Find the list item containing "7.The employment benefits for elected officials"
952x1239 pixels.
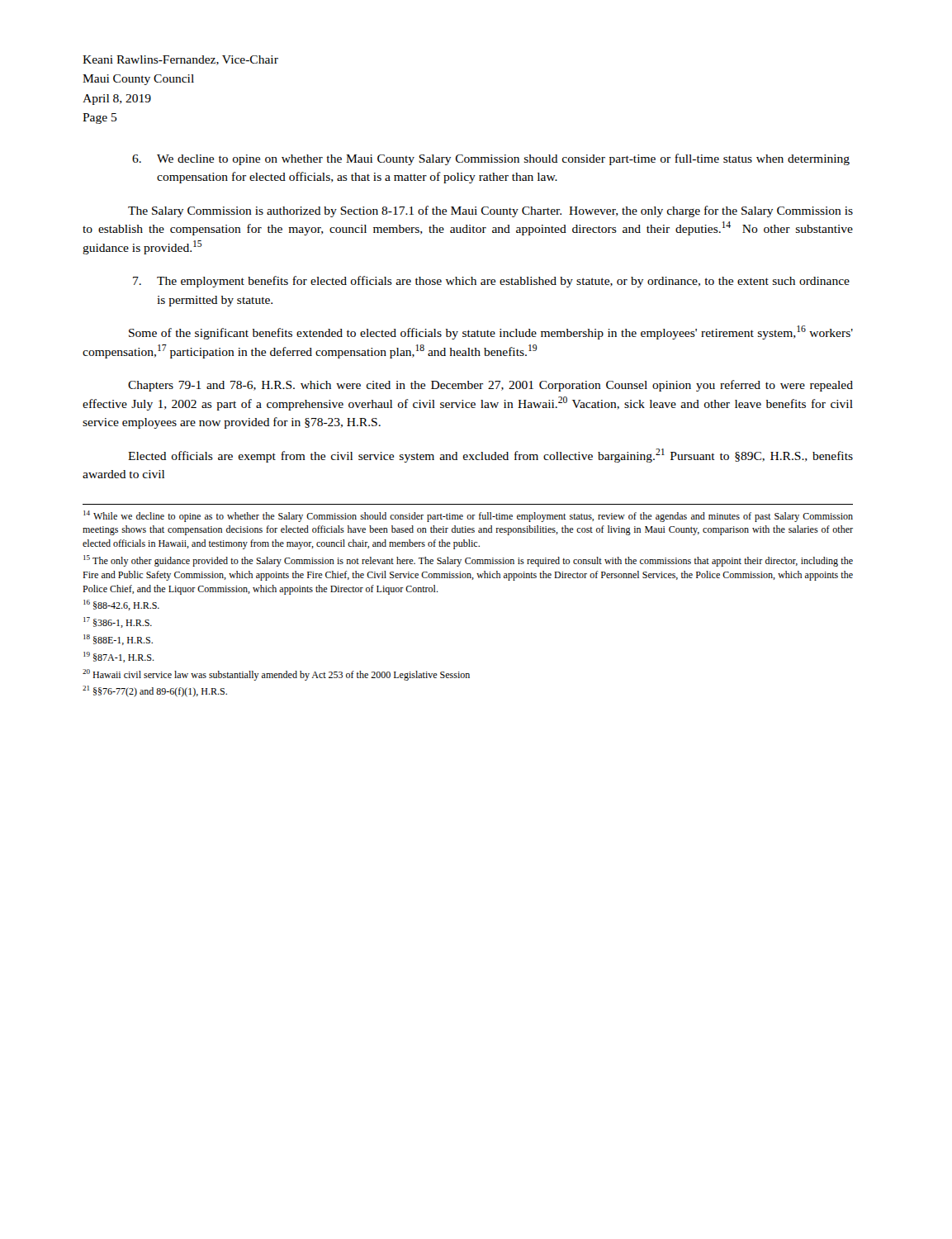(x=491, y=291)
